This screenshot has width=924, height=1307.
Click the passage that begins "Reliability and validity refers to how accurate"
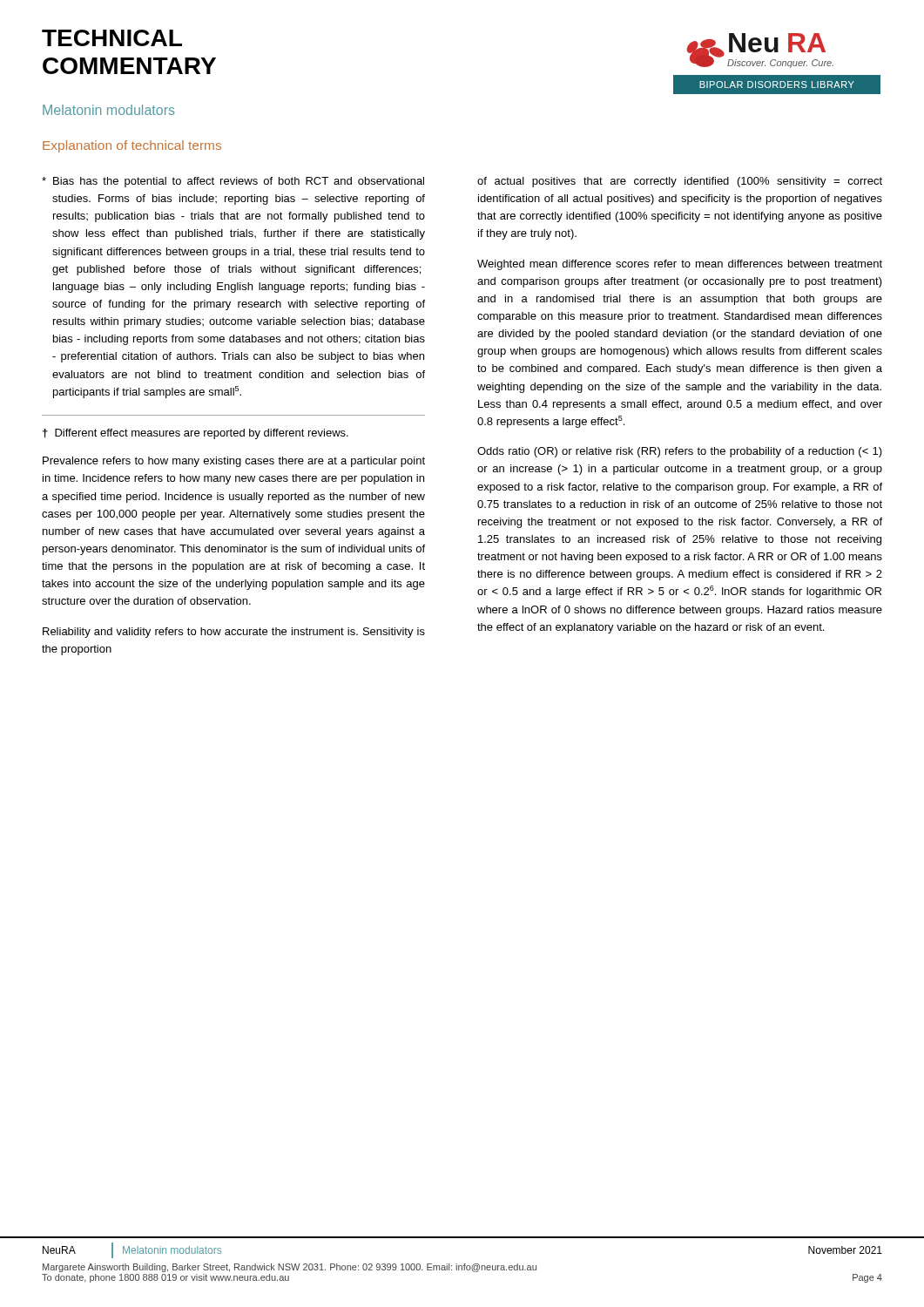[x=233, y=640]
